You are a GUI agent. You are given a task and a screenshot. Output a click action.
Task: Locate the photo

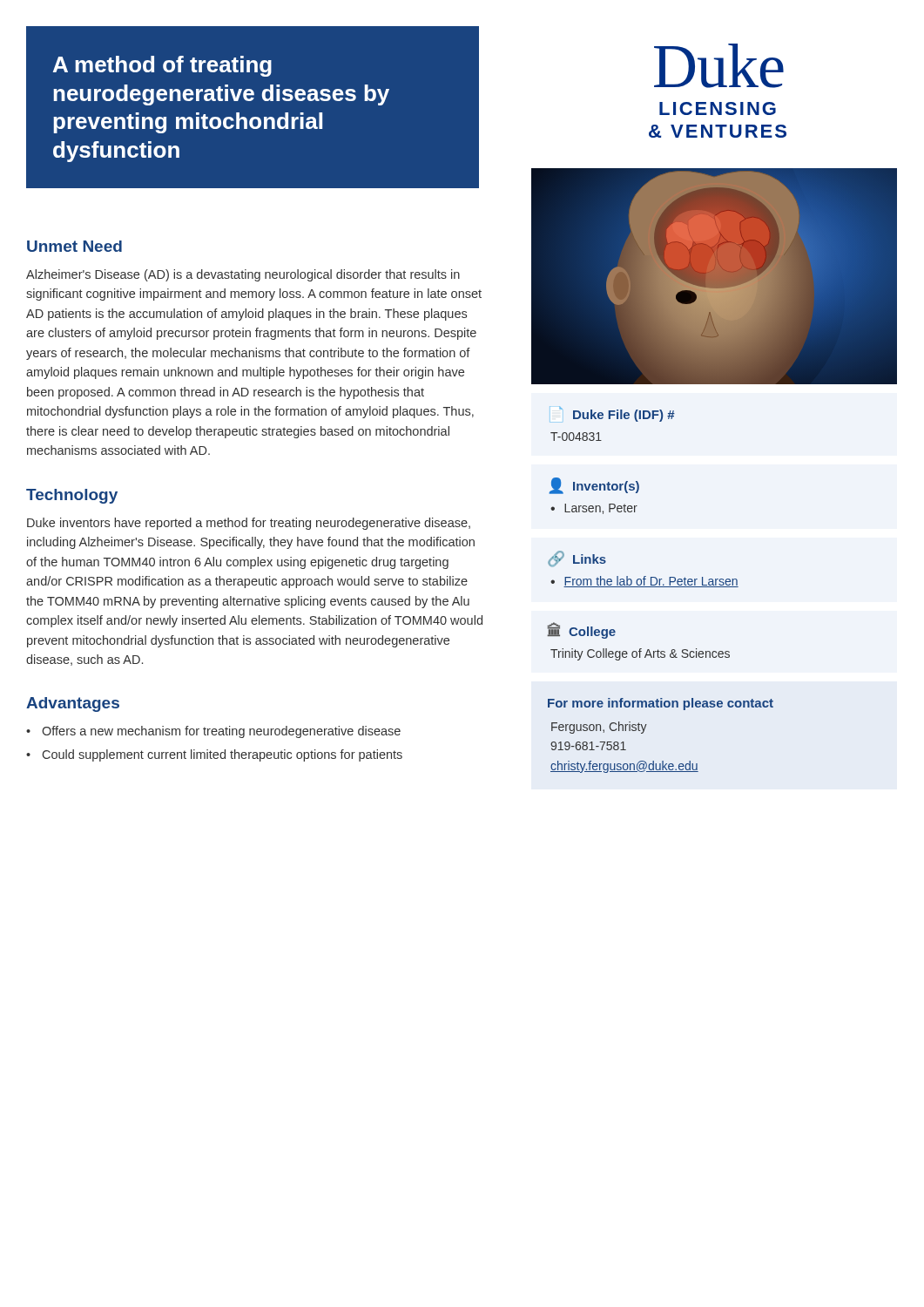point(714,276)
